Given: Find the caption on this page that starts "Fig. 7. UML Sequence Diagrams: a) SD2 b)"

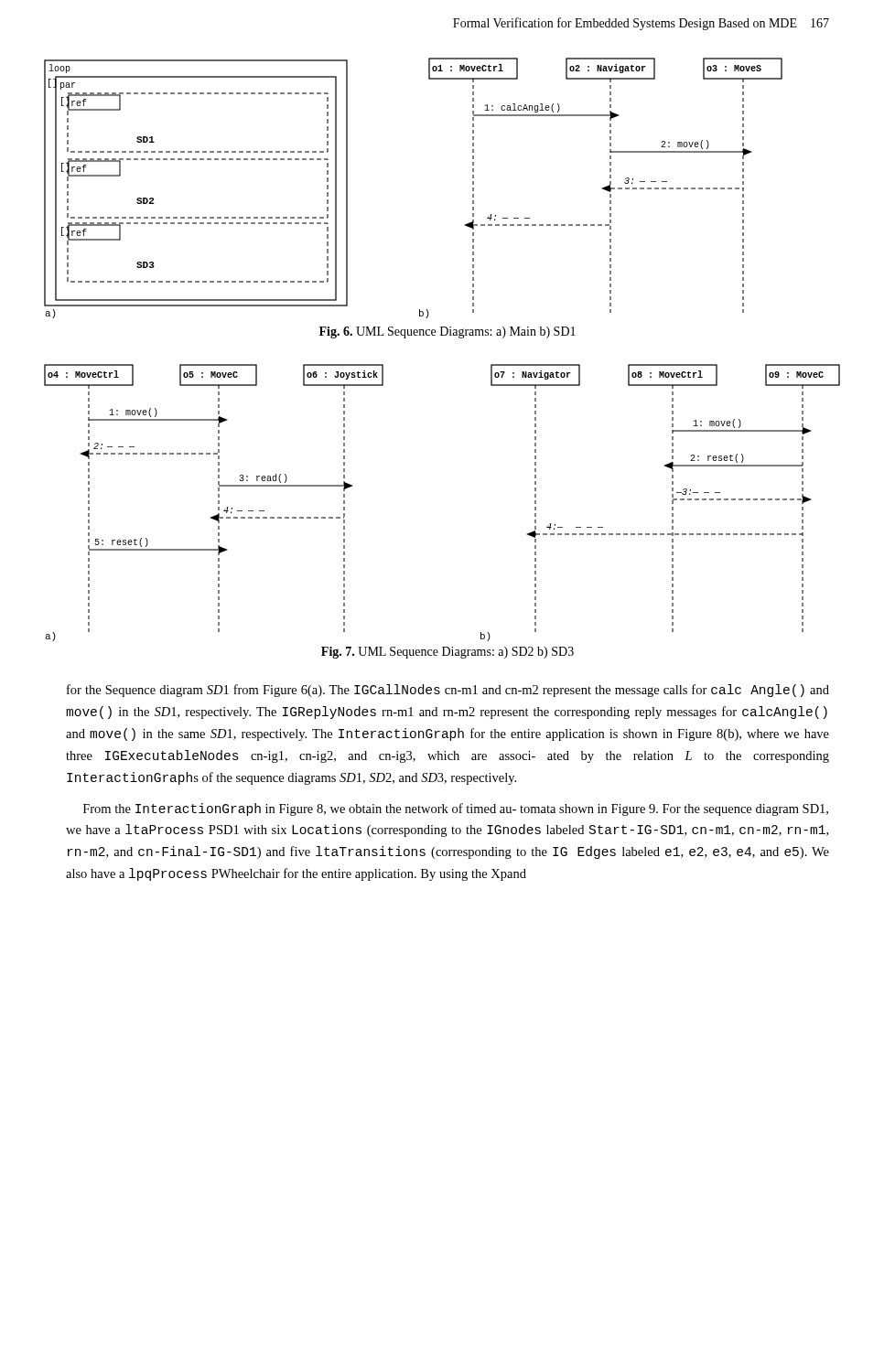Looking at the screenshot, I should tap(448, 652).
